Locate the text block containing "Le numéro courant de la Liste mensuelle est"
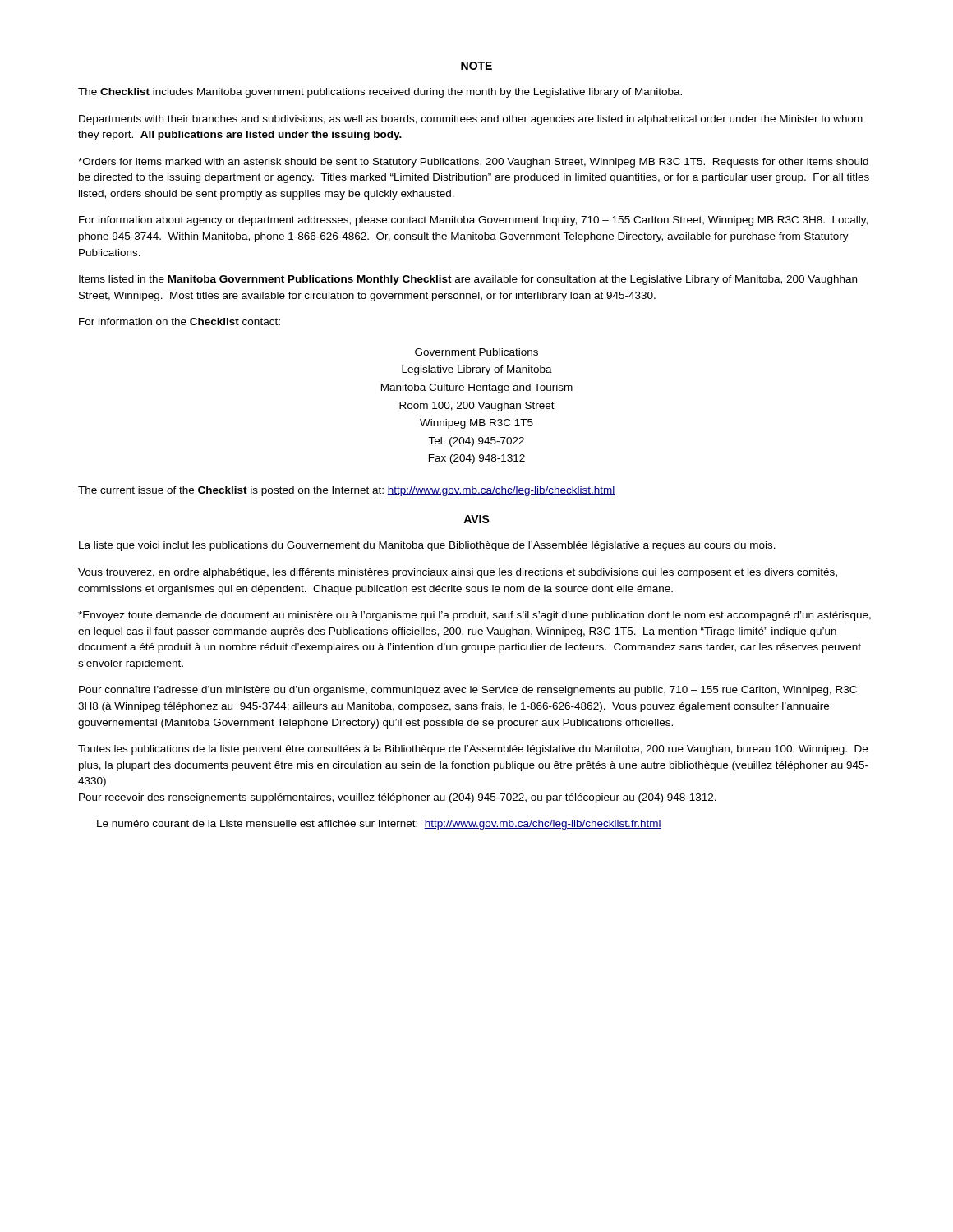Image resolution: width=953 pixels, height=1232 pixels. click(x=379, y=824)
